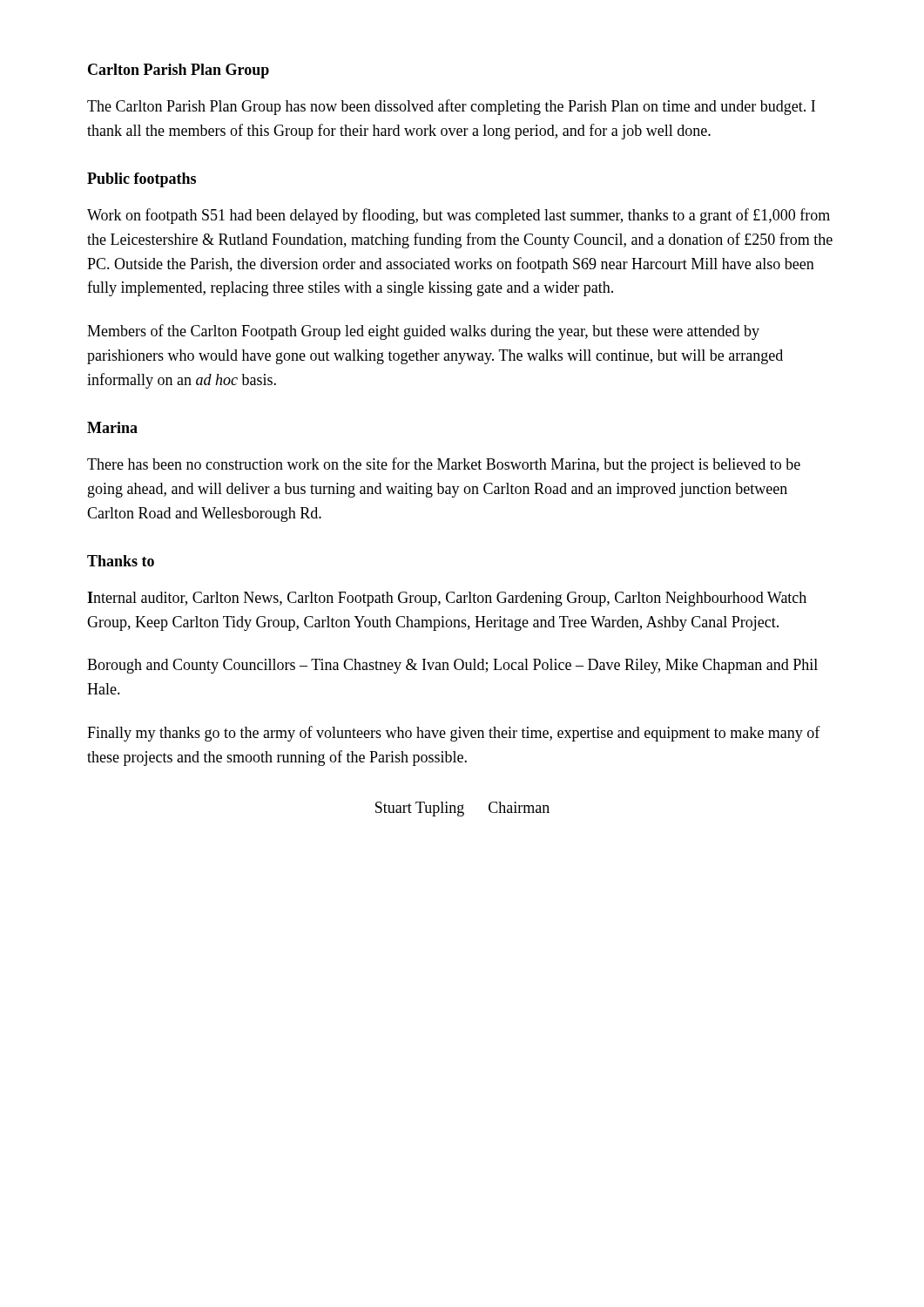924x1307 pixels.
Task: Point to the block beginning "Borough and County Councillors"
Action: 453,677
